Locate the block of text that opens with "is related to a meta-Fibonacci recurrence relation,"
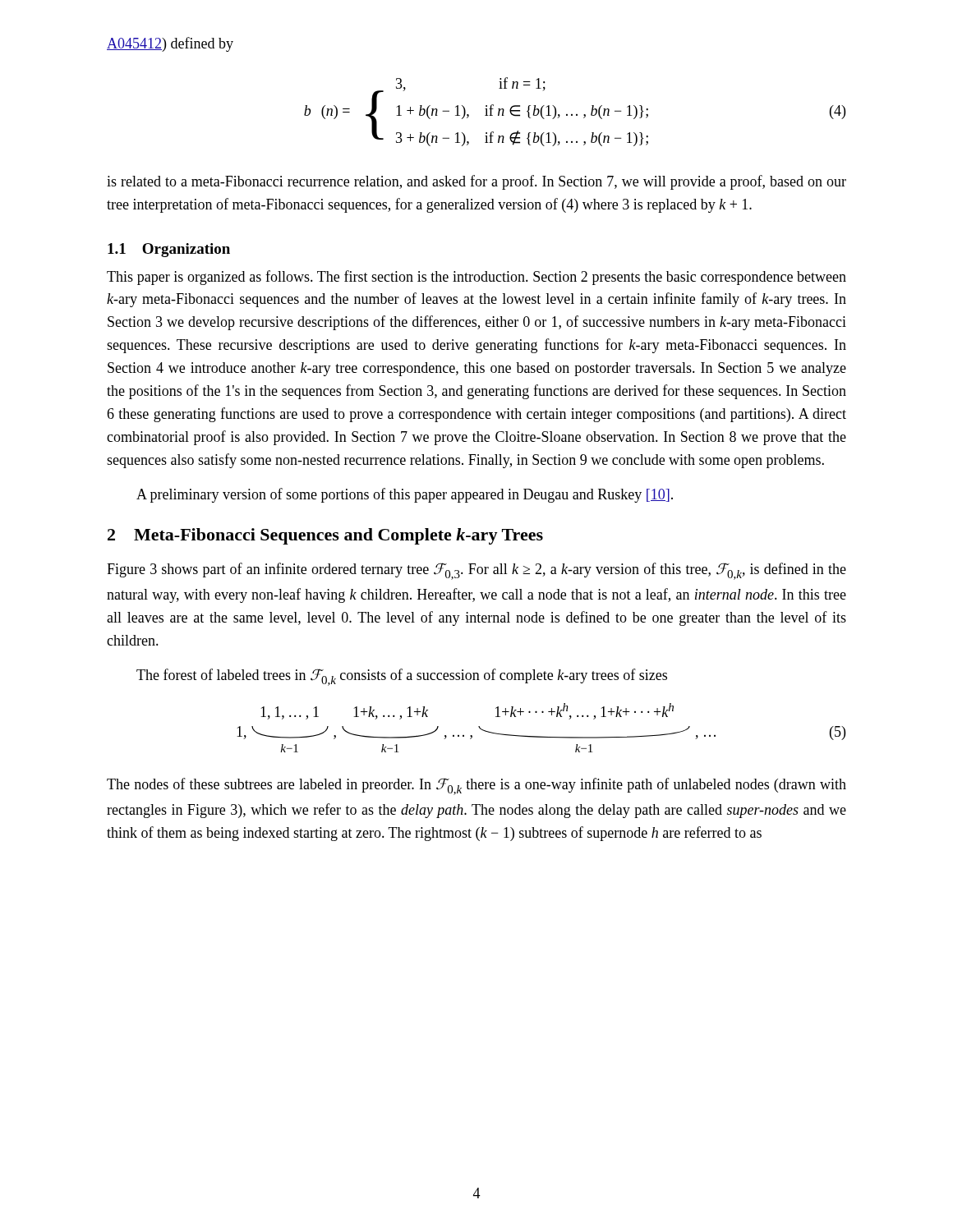953x1232 pixels. click(476, 193)
